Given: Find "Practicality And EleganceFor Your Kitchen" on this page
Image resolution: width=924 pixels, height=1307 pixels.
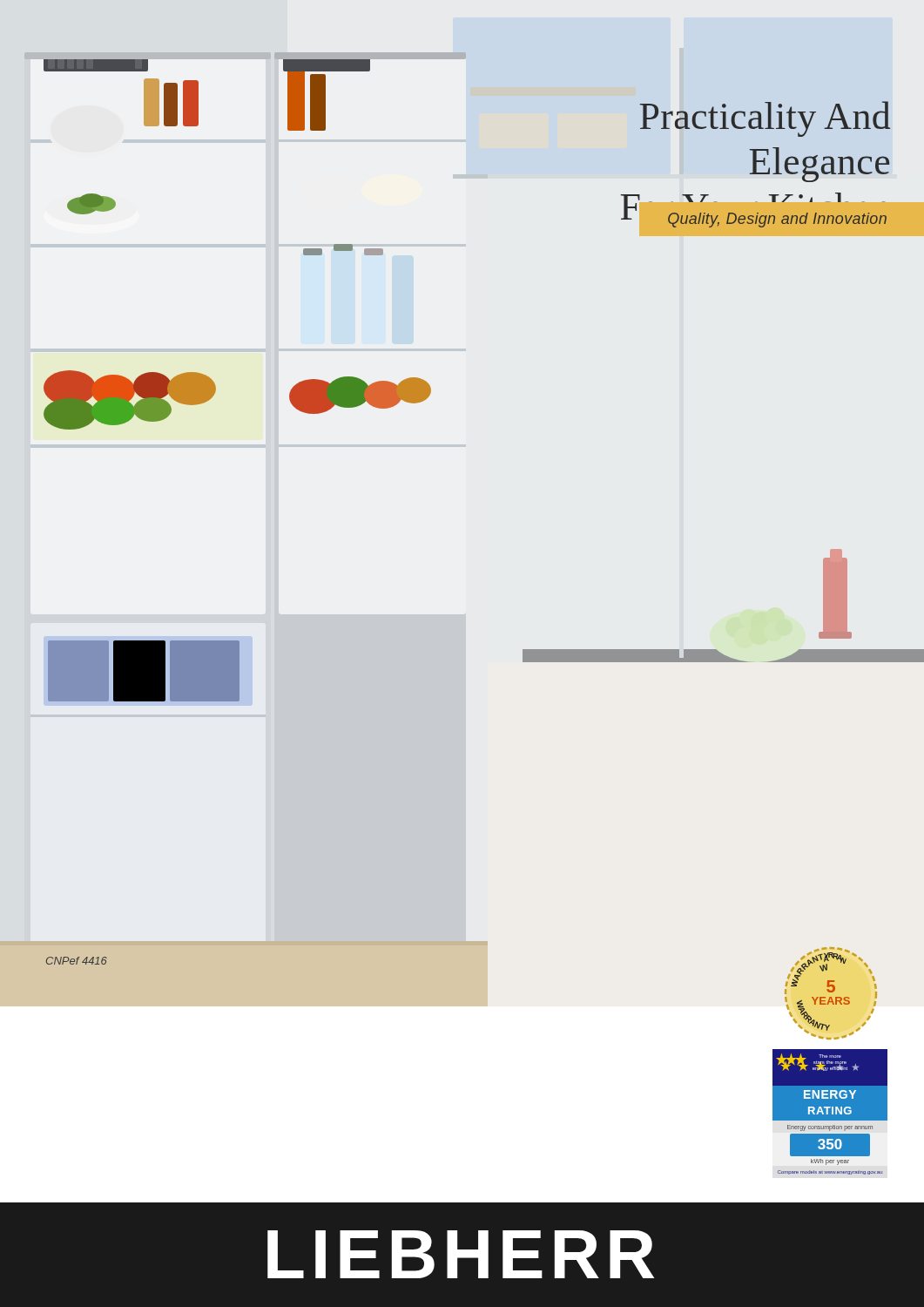Looking at the screenshot, I should (x=765, y=119).
